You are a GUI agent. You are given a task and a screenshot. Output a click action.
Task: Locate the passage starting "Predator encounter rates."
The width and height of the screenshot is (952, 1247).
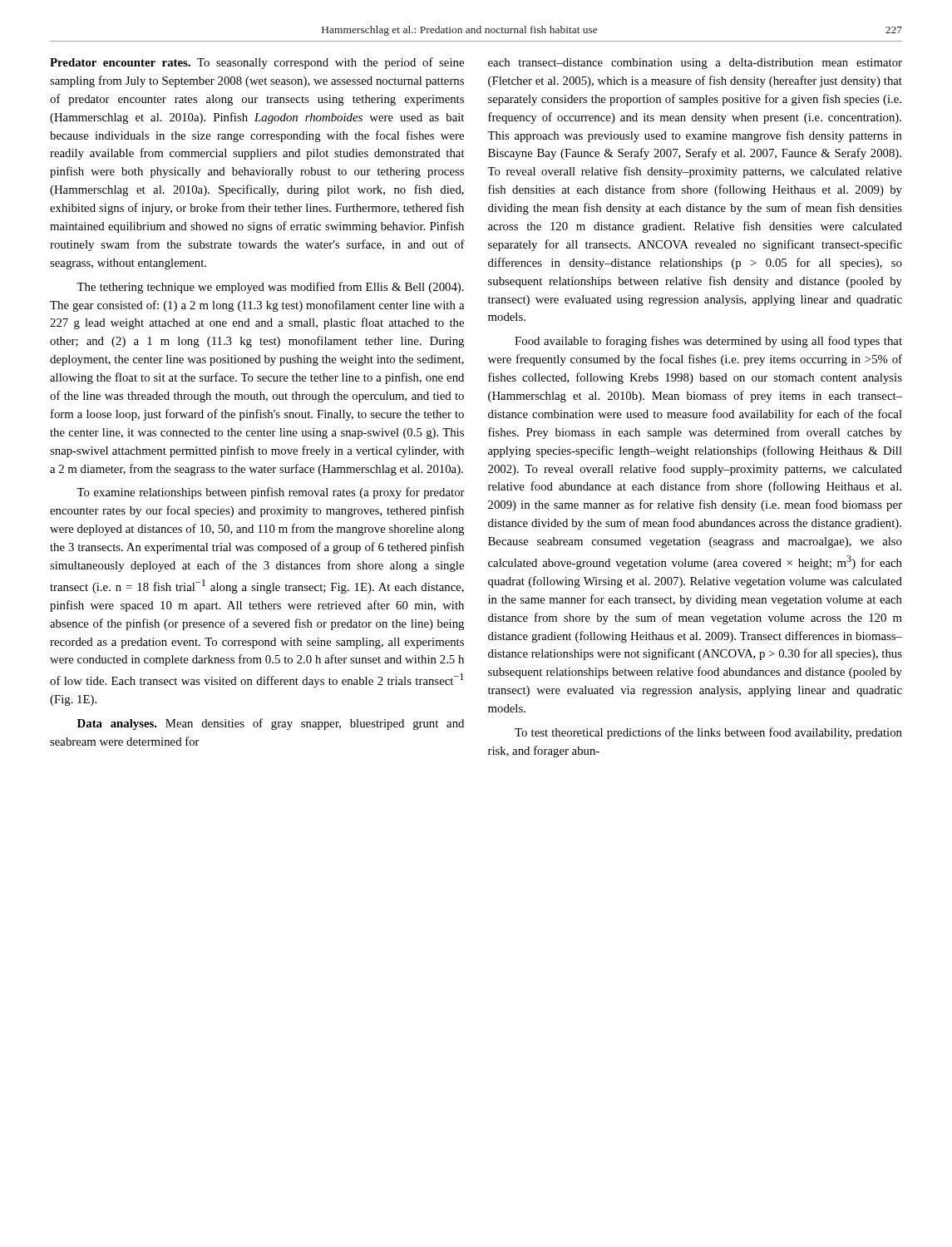click(257, 163)
